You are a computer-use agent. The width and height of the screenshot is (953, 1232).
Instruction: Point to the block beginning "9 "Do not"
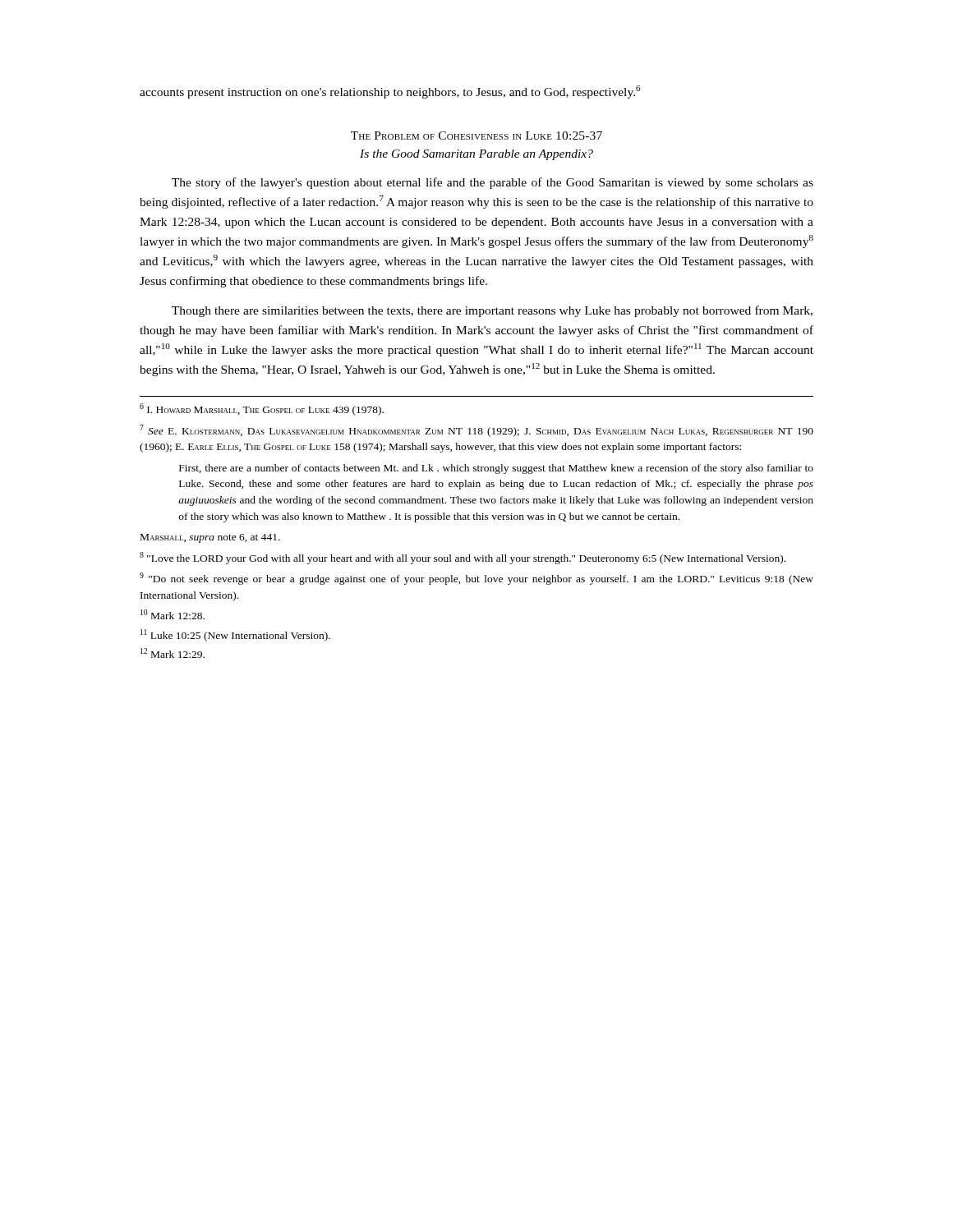point(476,586)
